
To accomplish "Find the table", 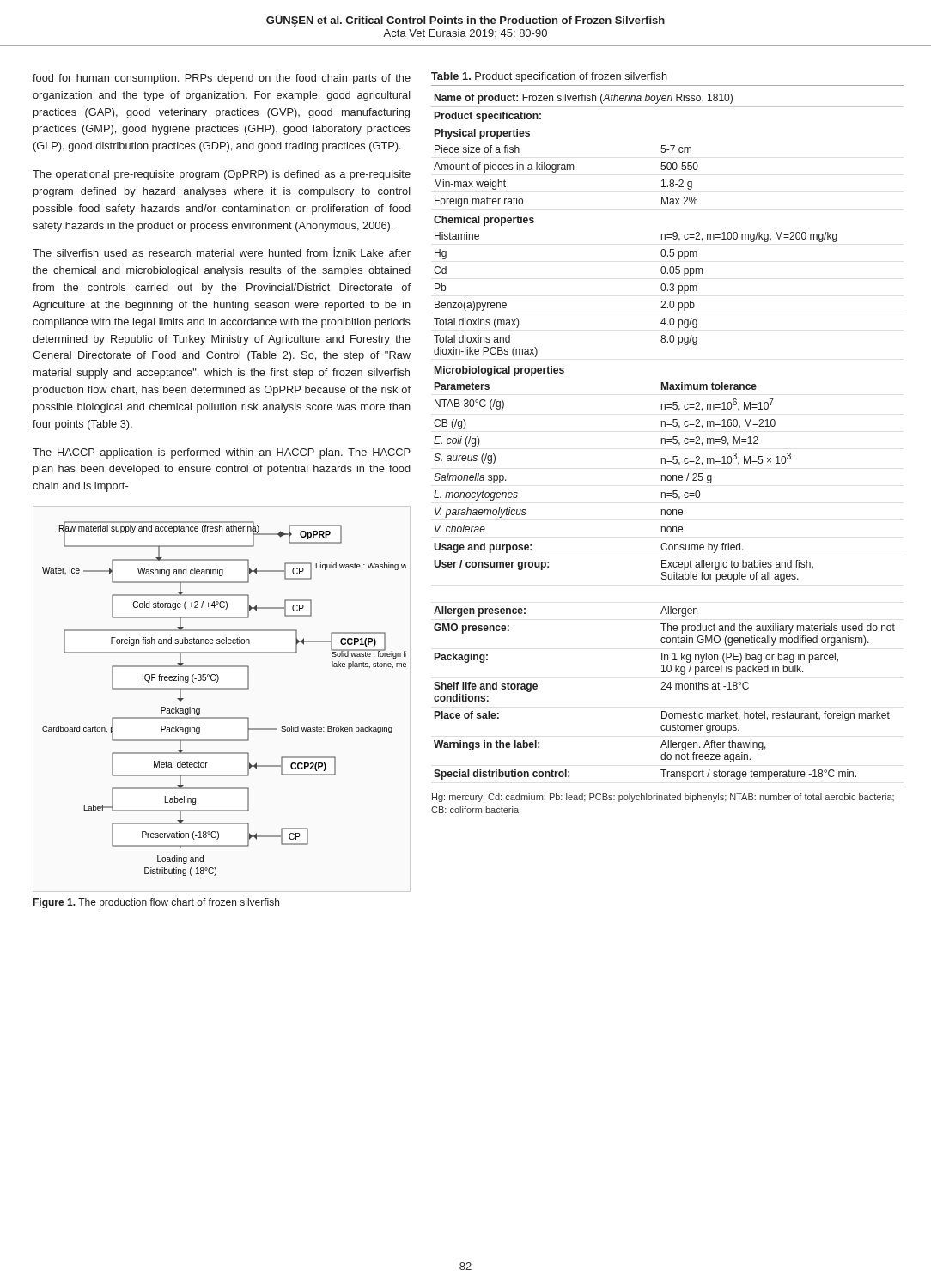I will point(667,453).
